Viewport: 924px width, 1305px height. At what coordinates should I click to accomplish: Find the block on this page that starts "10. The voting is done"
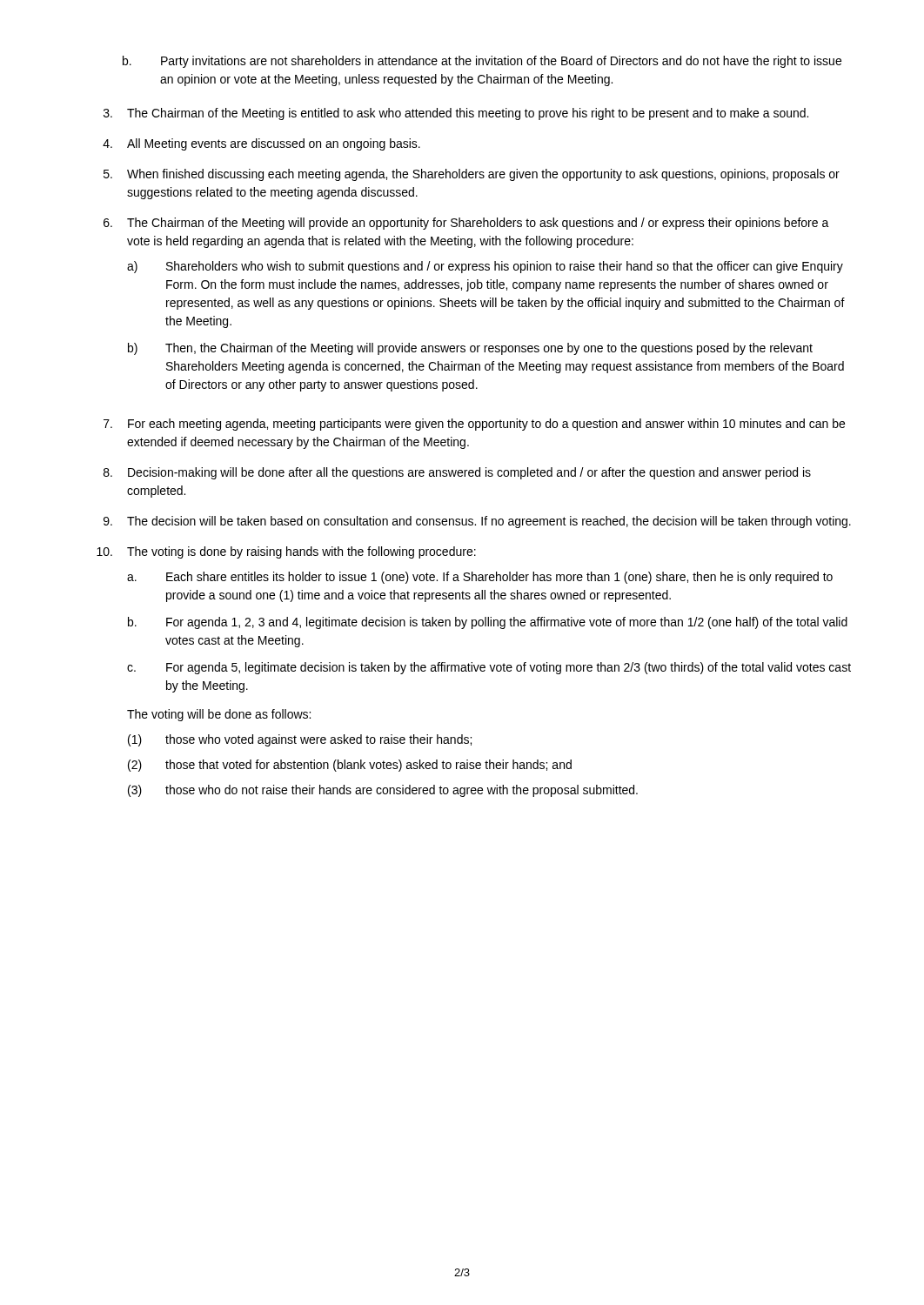click(x=462, y=675)
